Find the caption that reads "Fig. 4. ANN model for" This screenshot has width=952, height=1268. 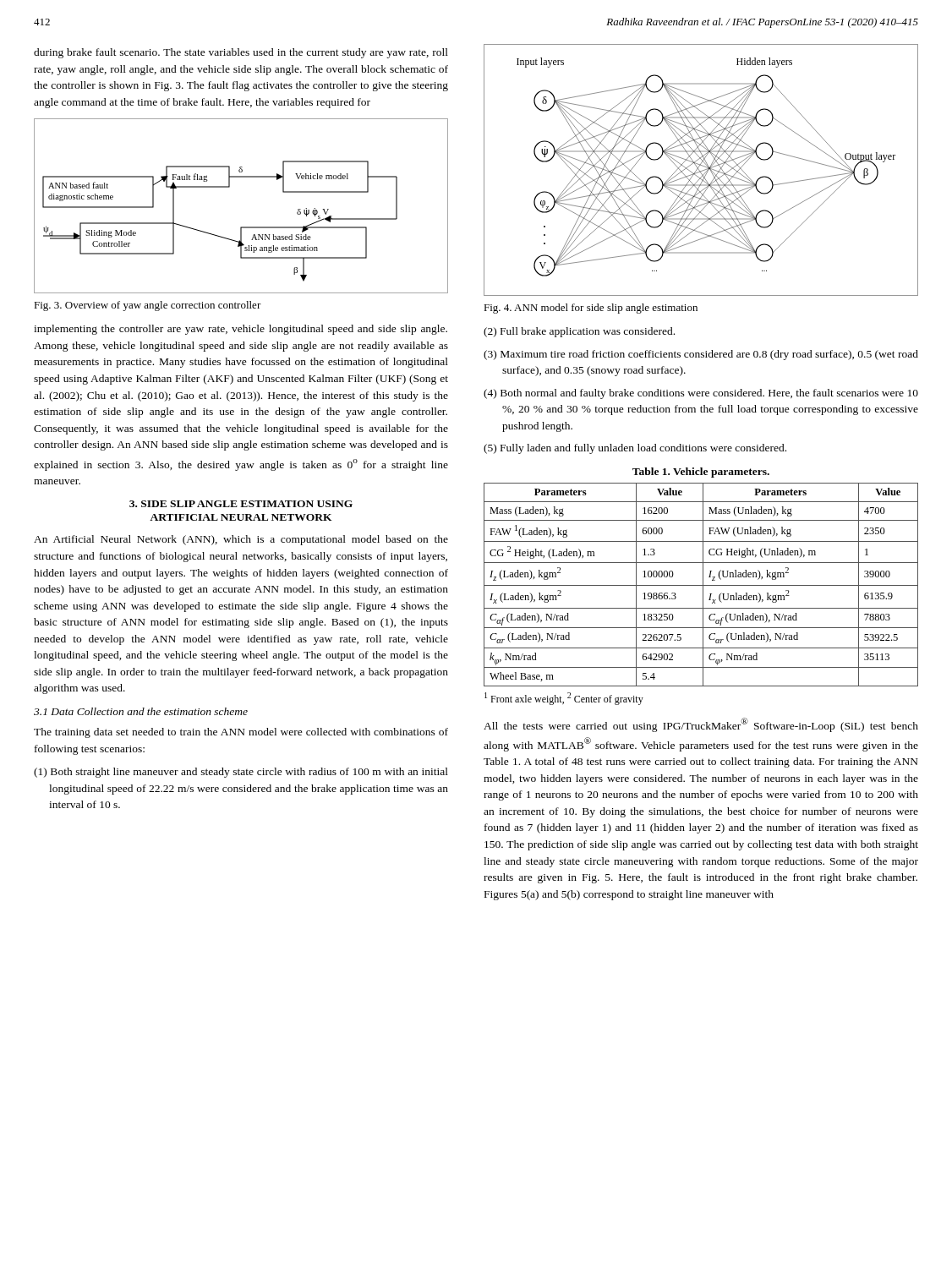(591, 307)
